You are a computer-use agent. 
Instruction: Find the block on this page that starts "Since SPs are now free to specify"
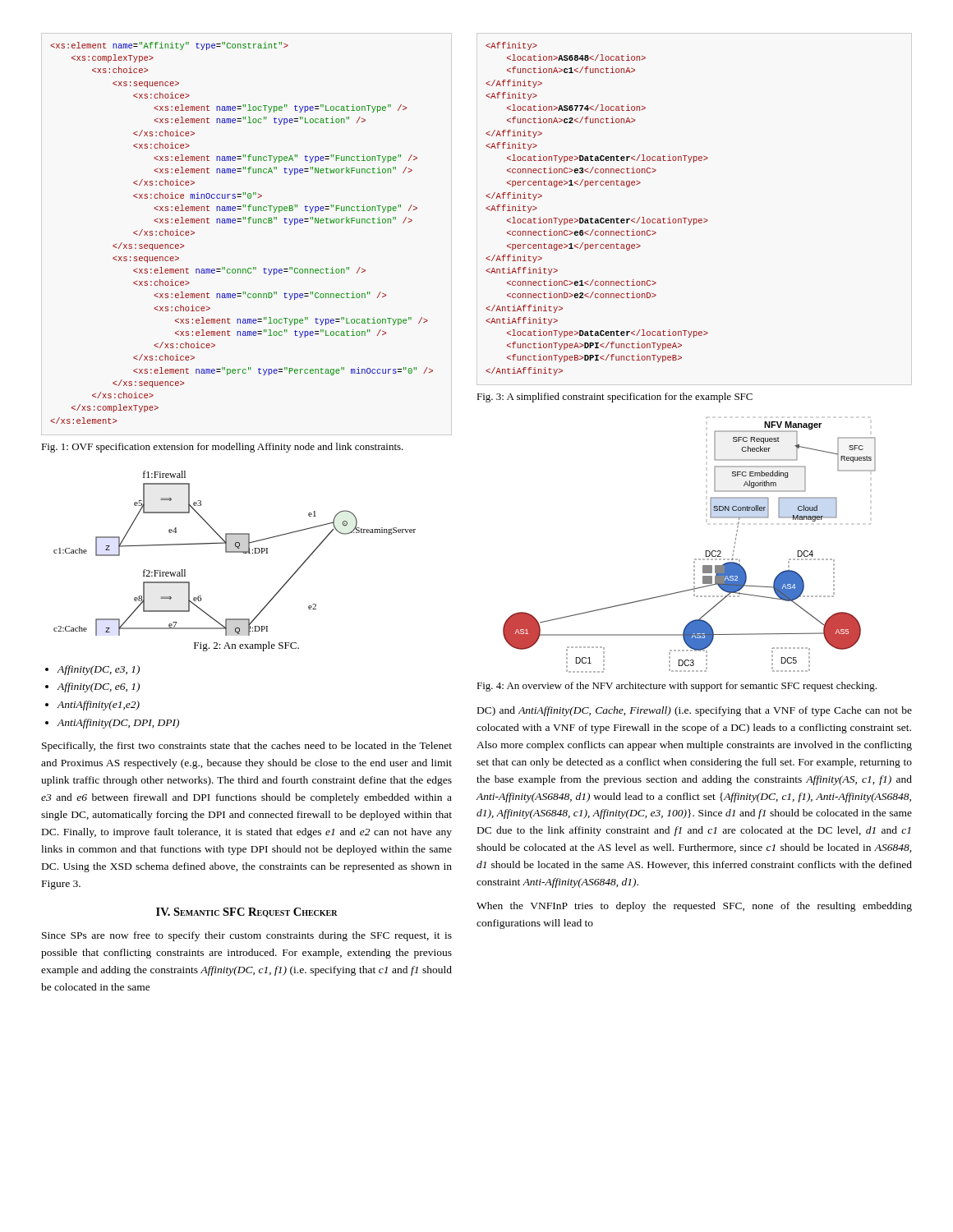point(246,961)
